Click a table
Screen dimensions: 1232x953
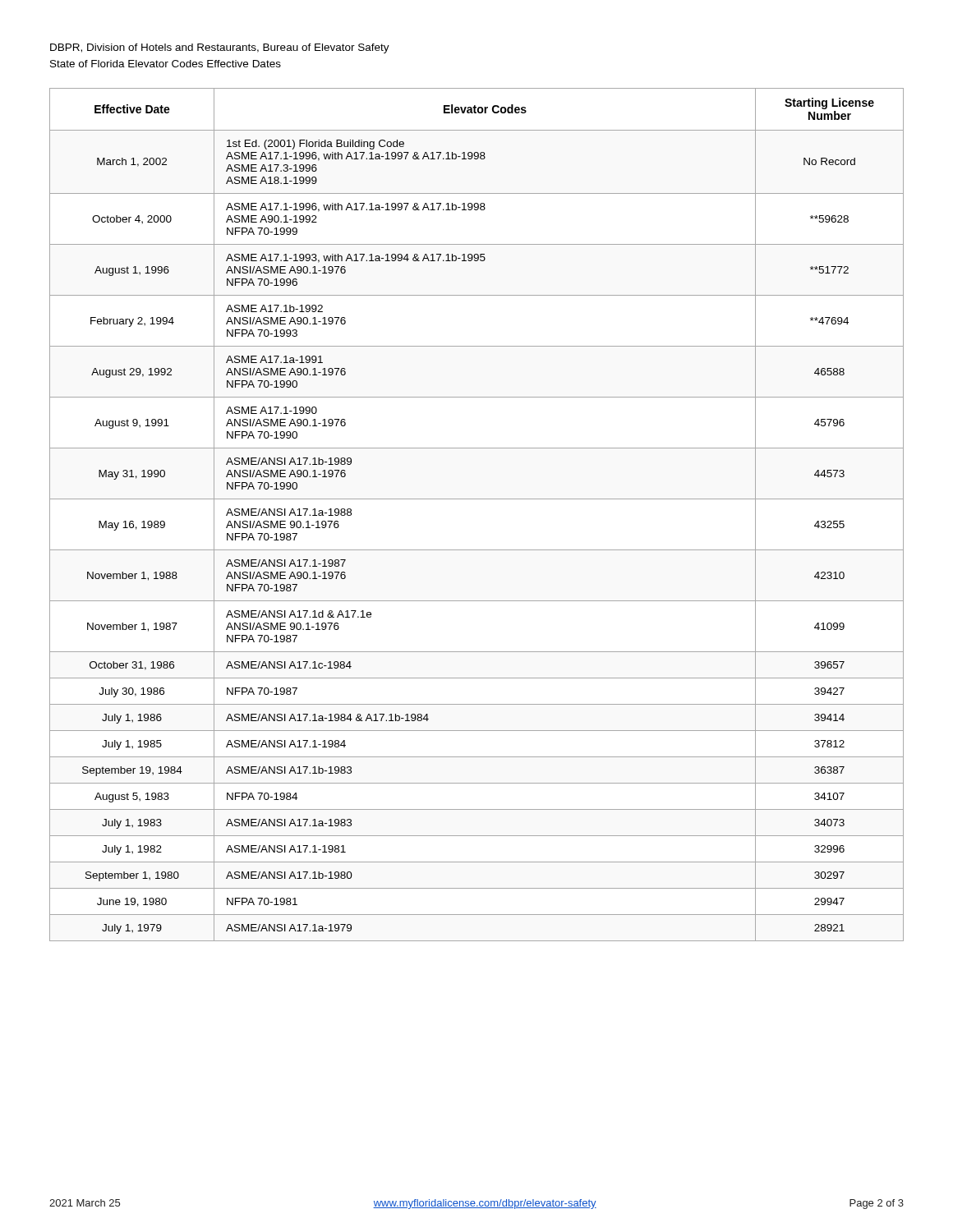tap(476, 514)
